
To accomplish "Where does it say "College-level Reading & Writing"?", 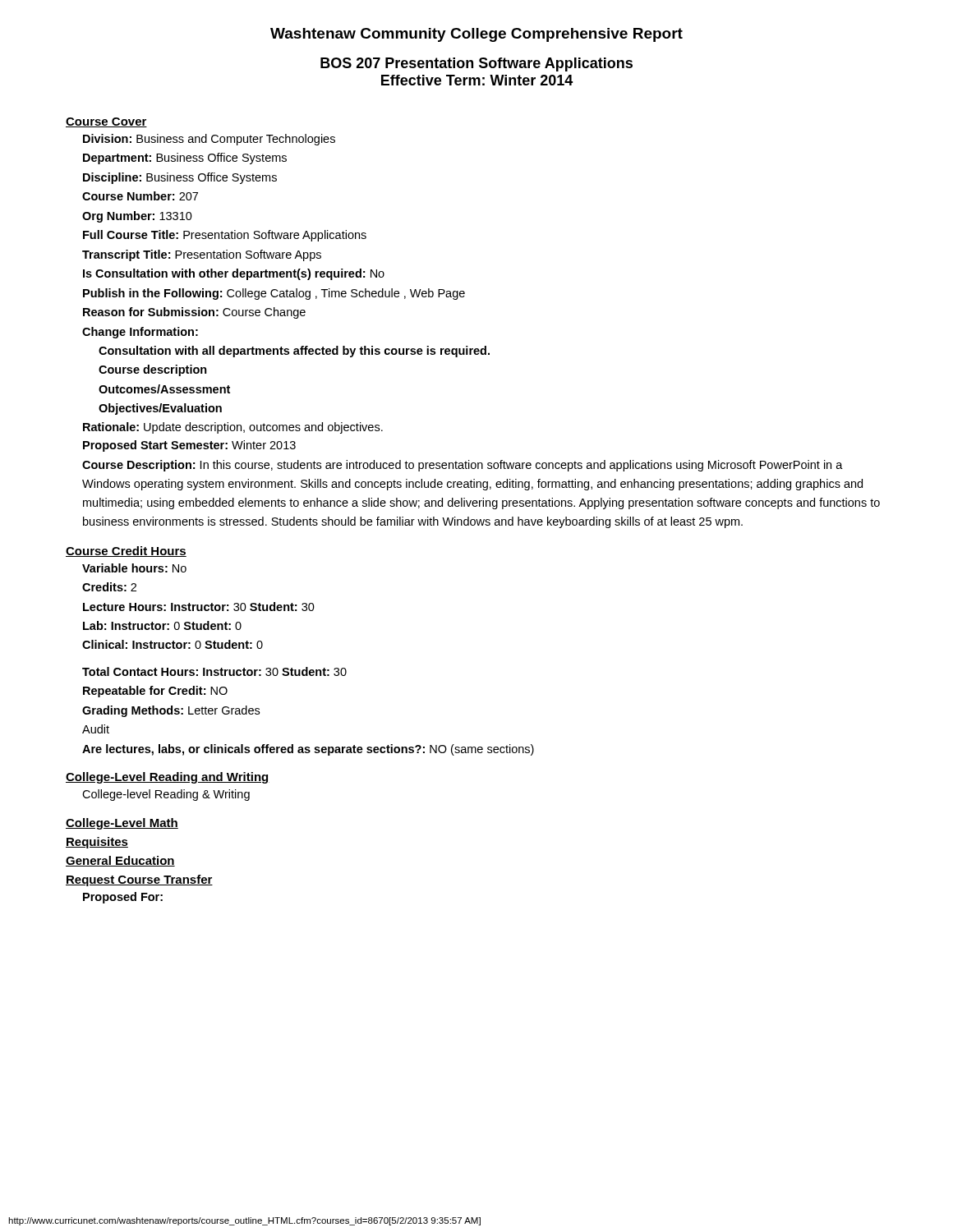I will pos(166,795).
